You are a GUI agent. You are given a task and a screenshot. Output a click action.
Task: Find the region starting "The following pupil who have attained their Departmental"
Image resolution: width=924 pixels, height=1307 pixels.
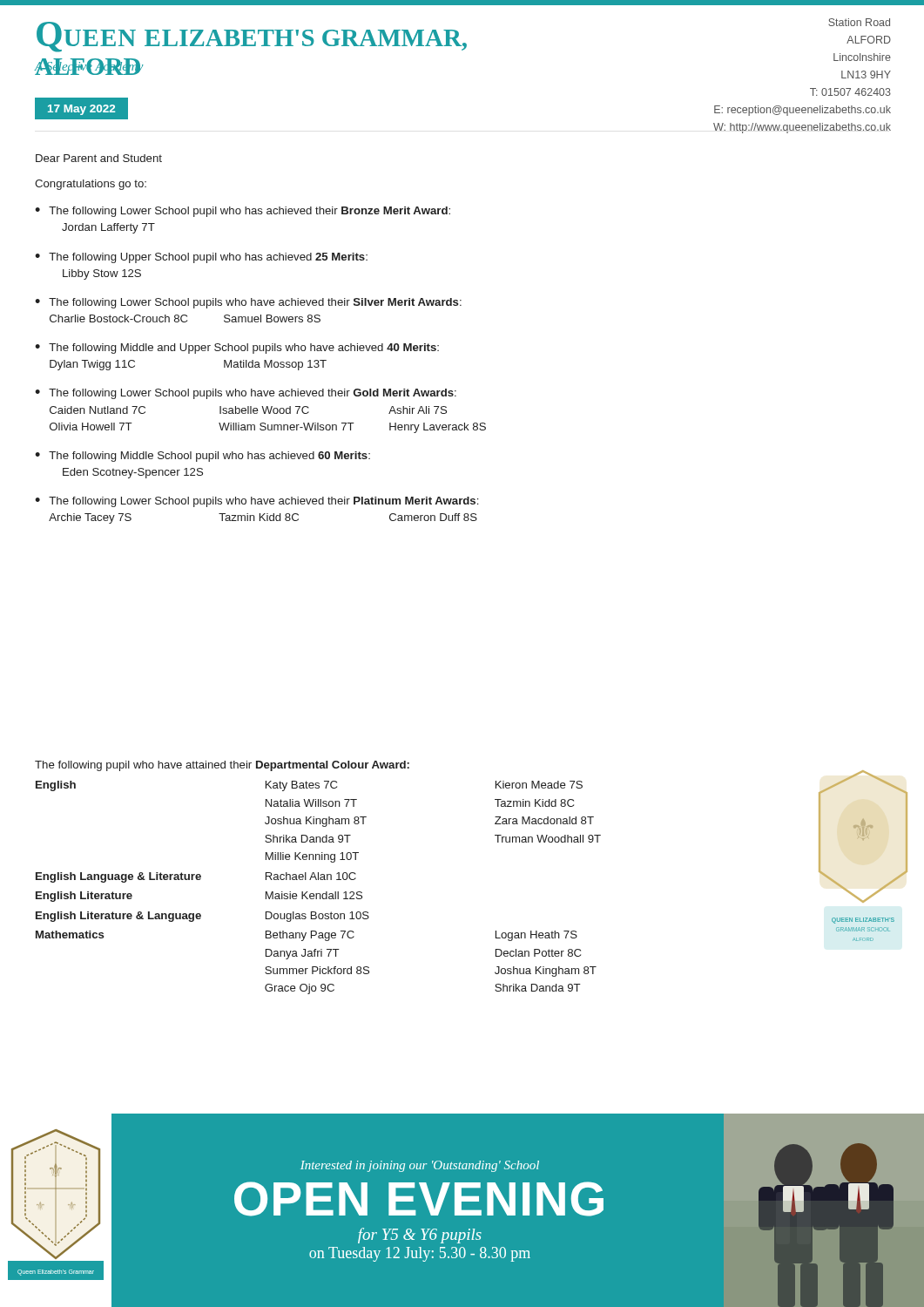coord(222,766)
